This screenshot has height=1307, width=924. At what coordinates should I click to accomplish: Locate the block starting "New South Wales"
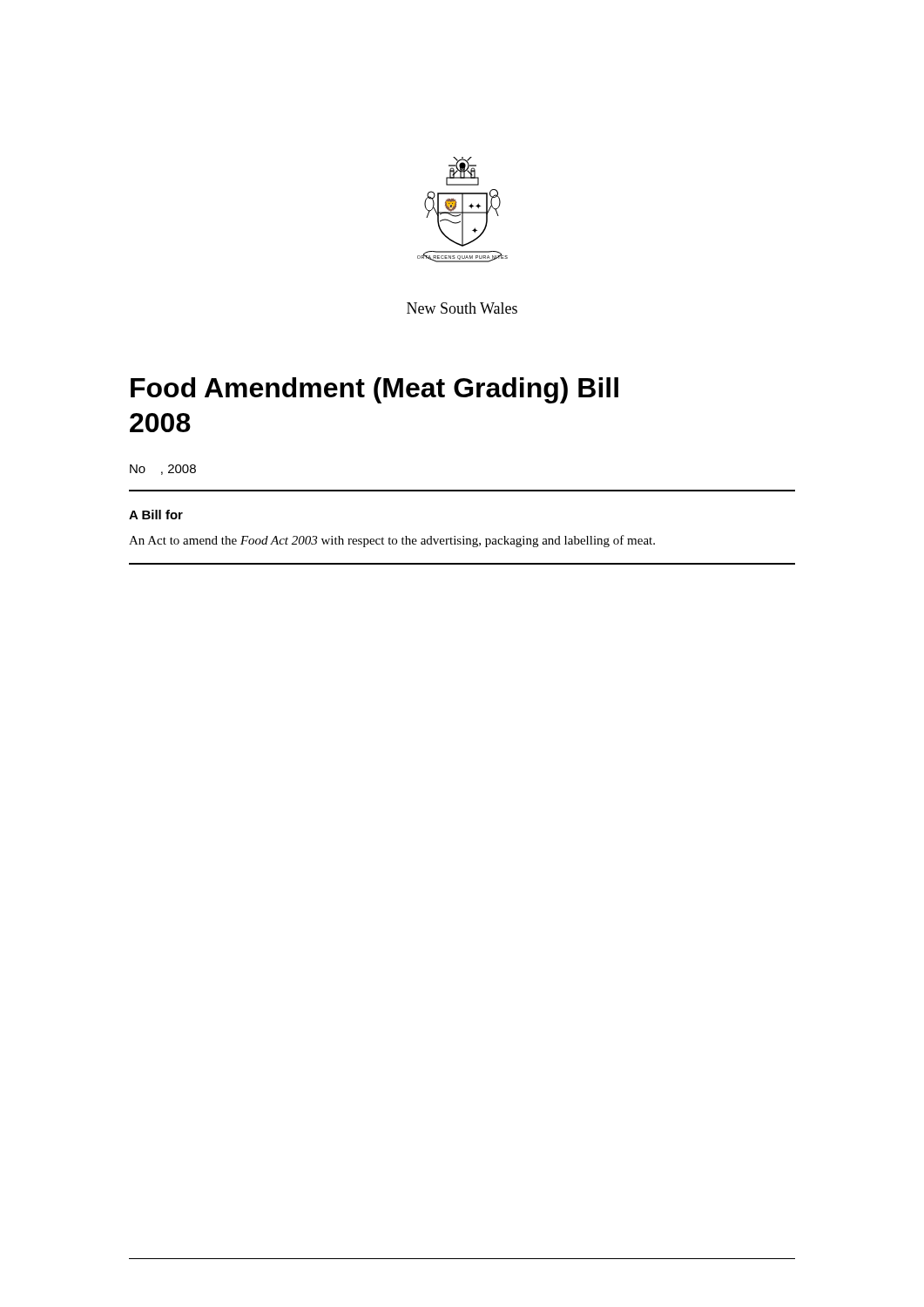point(462,308)
